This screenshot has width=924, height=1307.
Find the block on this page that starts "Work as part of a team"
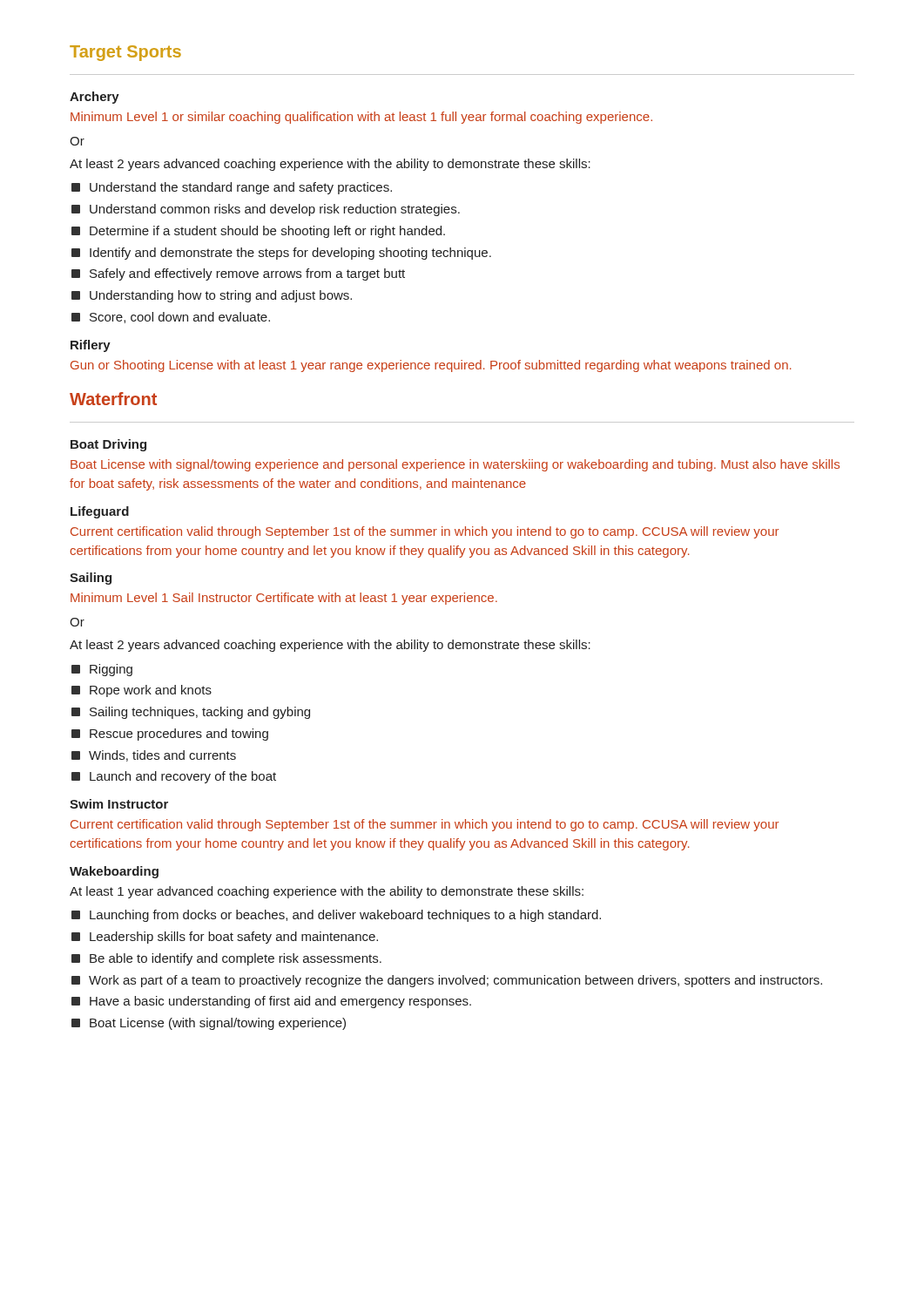(x=456, y=979)
